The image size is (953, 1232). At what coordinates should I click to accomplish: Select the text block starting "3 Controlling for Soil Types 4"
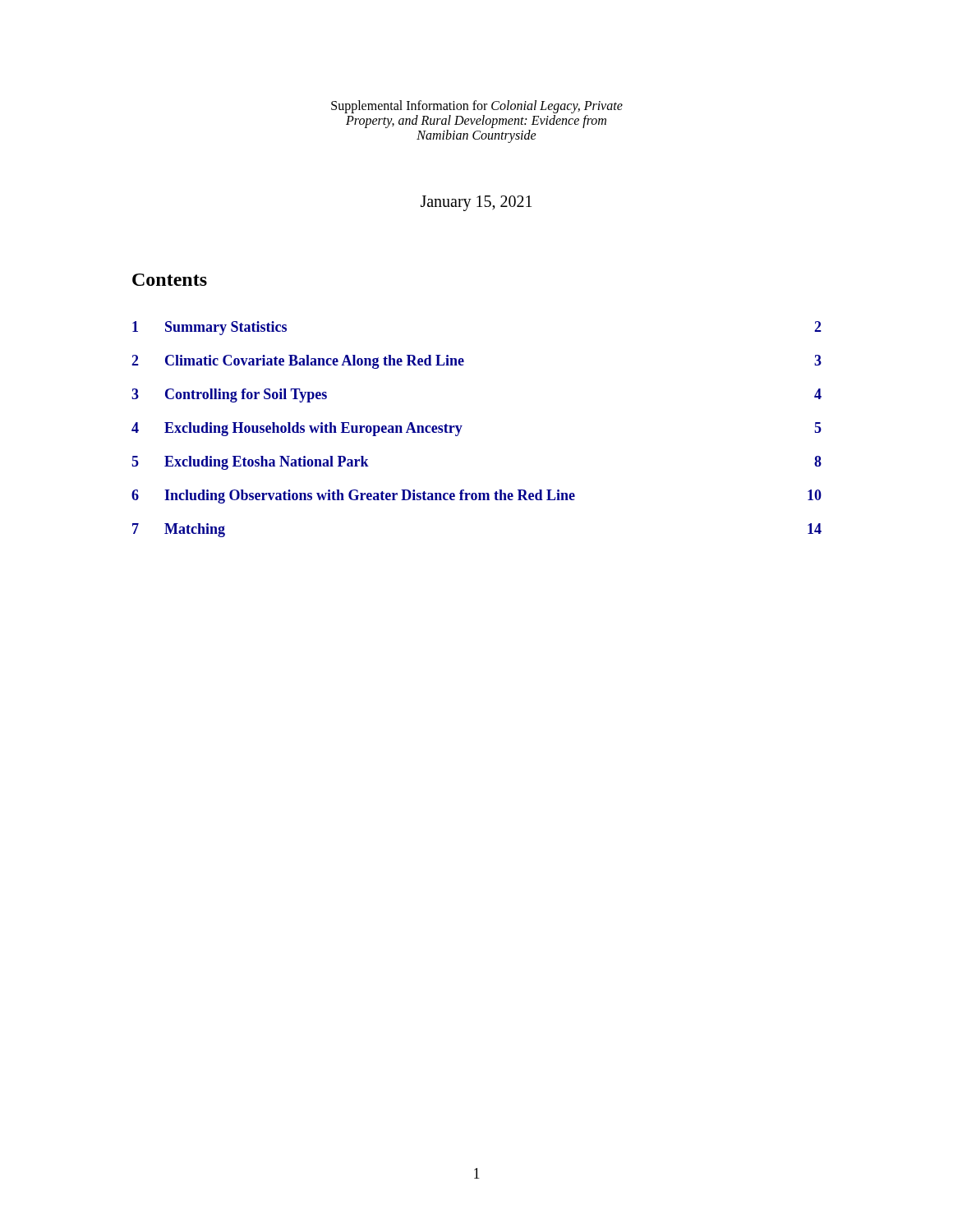[x=251, y=395]
